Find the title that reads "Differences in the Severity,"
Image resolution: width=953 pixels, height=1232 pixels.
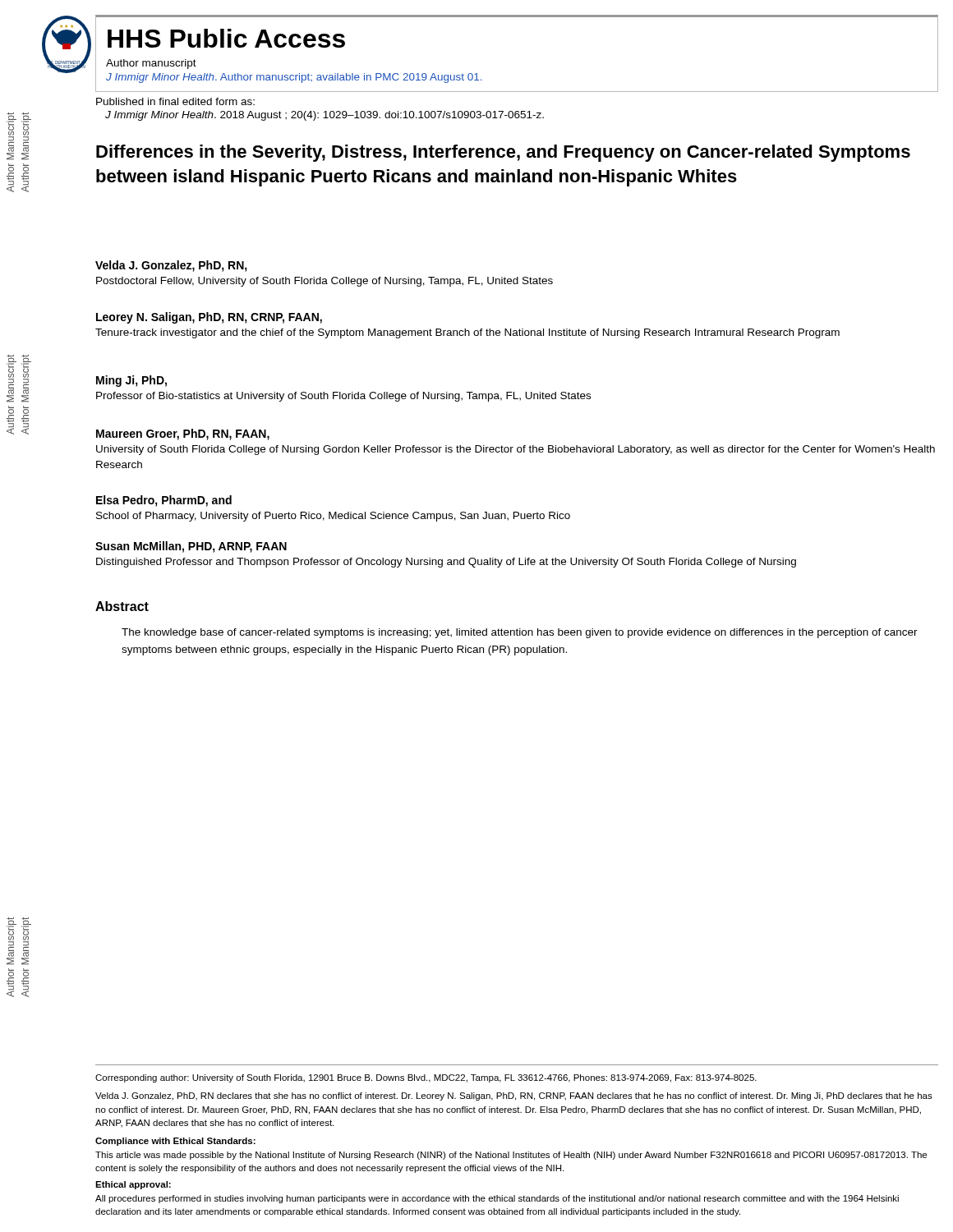click(x=503, y=164)
